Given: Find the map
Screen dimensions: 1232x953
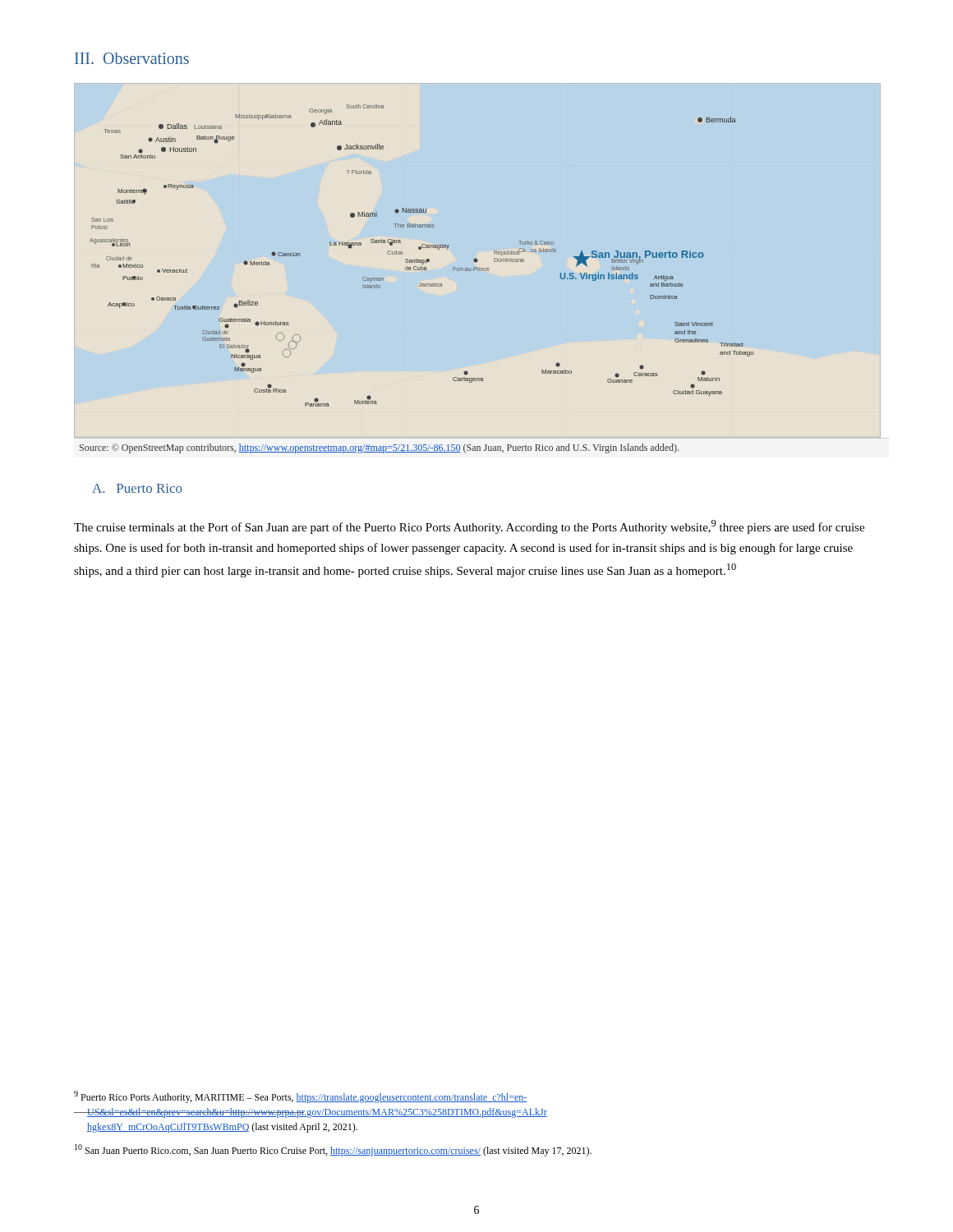Looking at the screenshot, I should [x=477, y=260].
